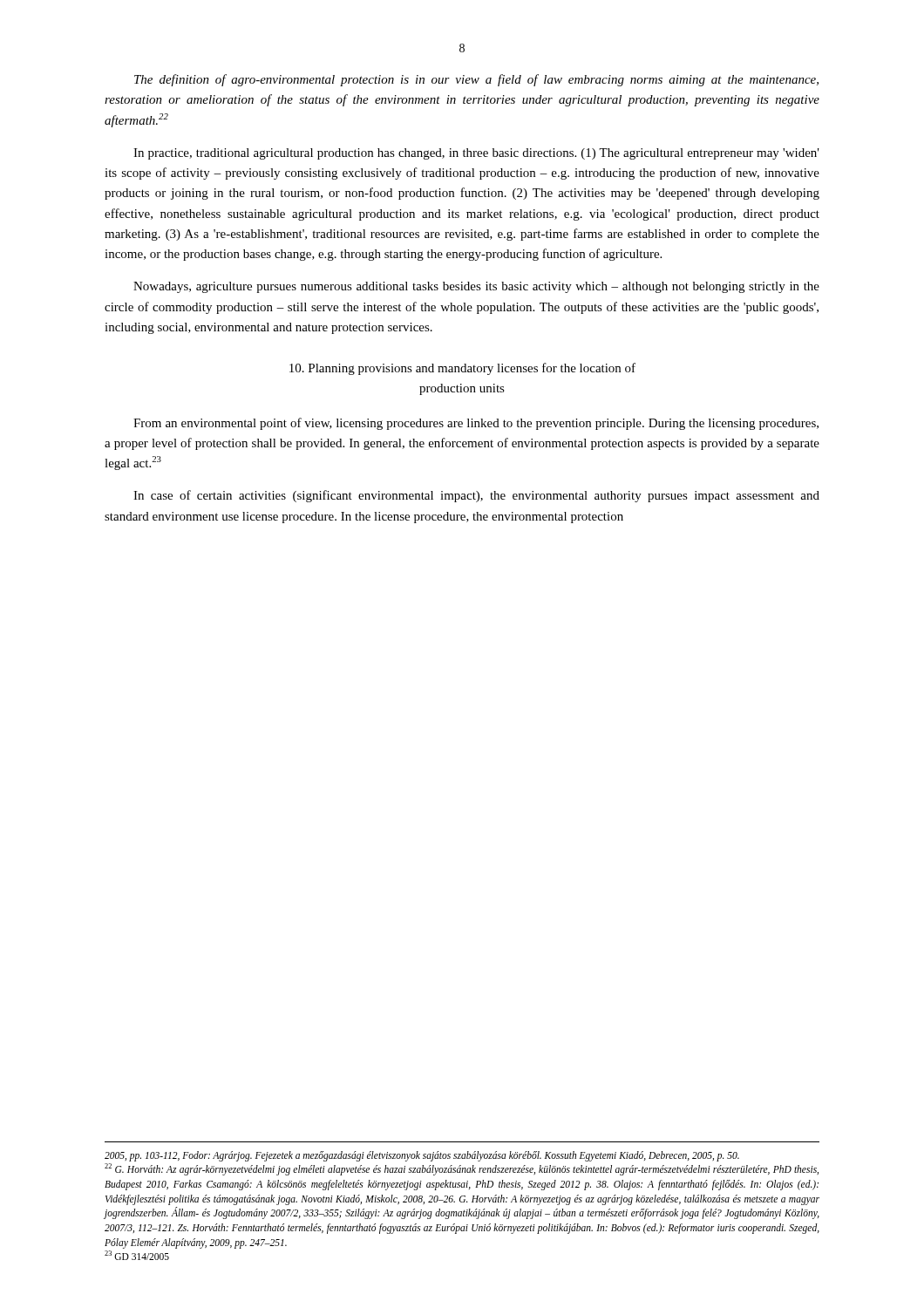Image resolution: width=924 pixels, height=1308 pixels.
Task: Click on the footnote containing "2005, pp. 103-112, Fodor: Agrárjog. Fejezetek a mezőgazdasági"
Action: point(462,1206)
